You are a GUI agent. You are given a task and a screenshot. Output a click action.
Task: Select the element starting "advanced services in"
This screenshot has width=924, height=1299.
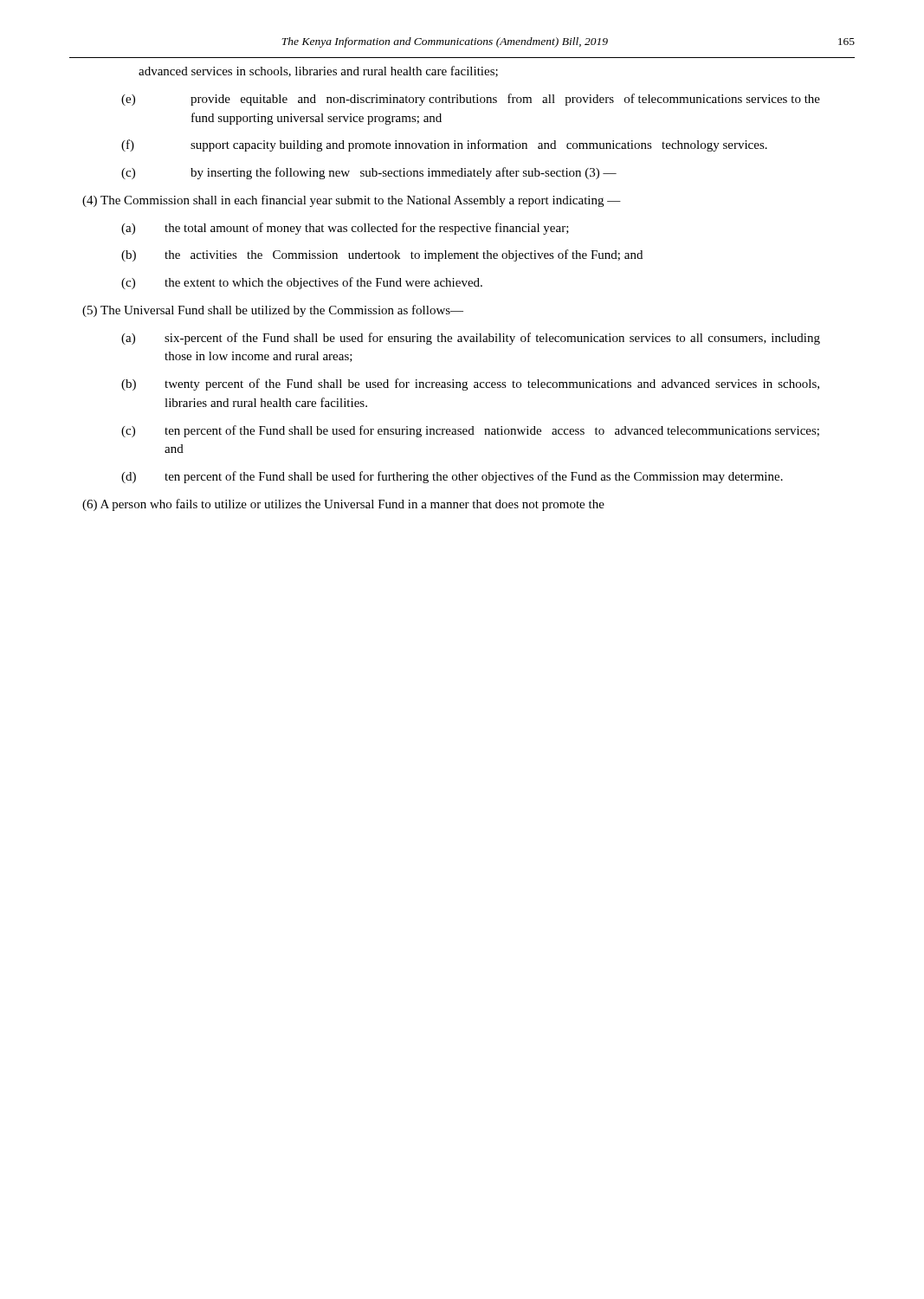click(319, 71)
